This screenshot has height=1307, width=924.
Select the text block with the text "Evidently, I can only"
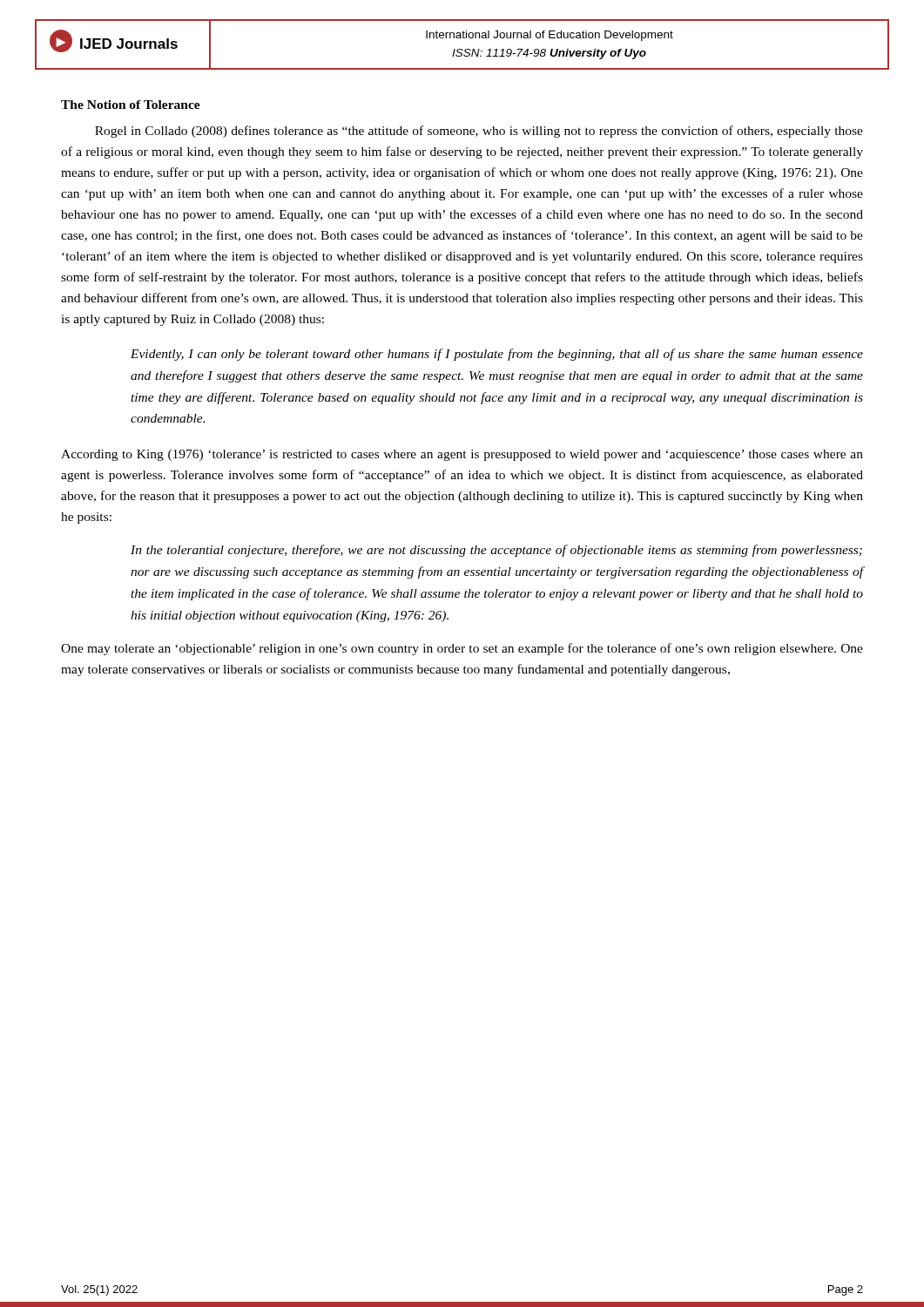pyautogui.click(x=497, y=386)
